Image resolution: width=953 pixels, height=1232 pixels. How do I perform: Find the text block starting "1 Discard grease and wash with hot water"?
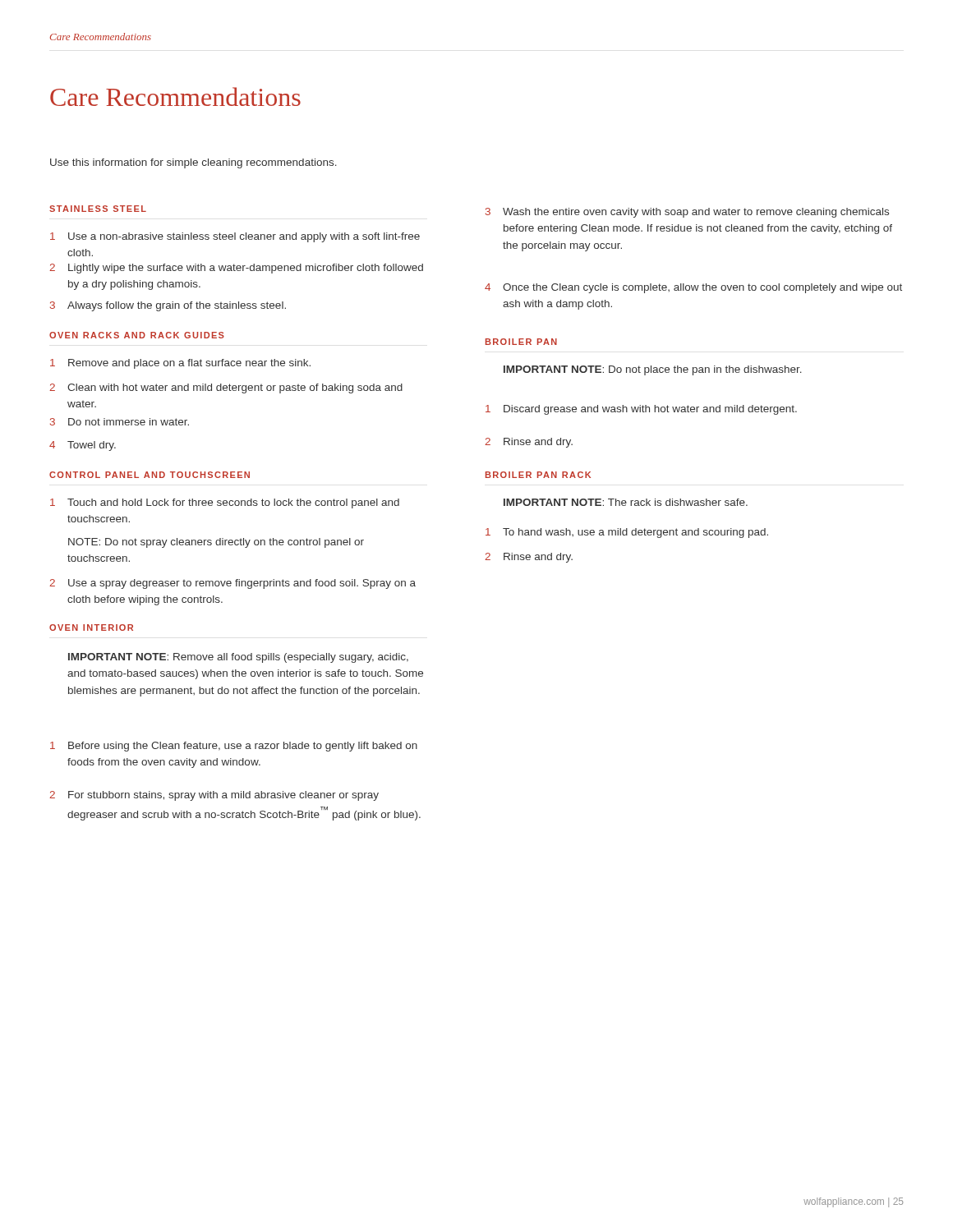(x=641, y=409)
